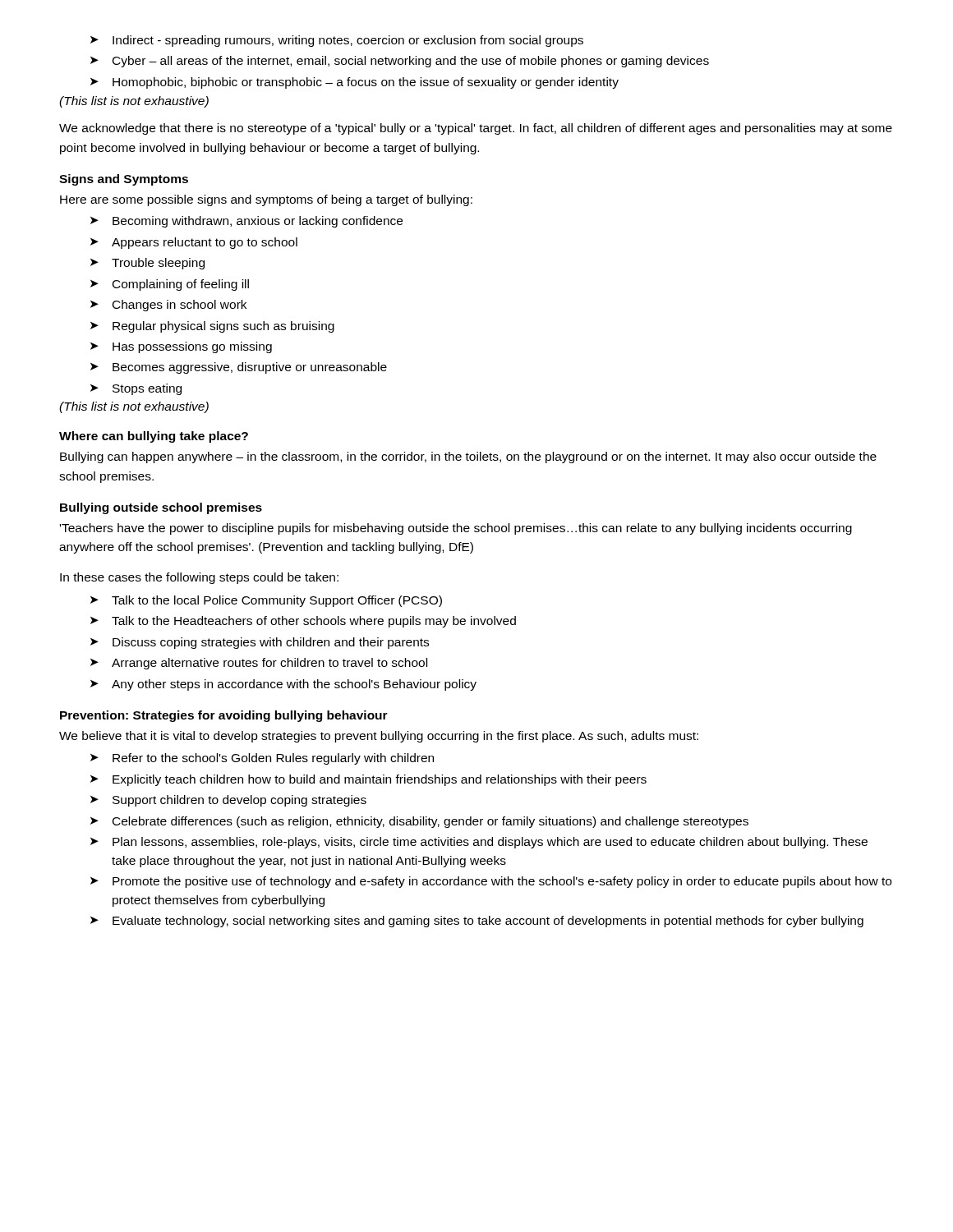
Task: Click on the section header with the text "Prevention: Strategies for avoiding"
Action: 223,715
